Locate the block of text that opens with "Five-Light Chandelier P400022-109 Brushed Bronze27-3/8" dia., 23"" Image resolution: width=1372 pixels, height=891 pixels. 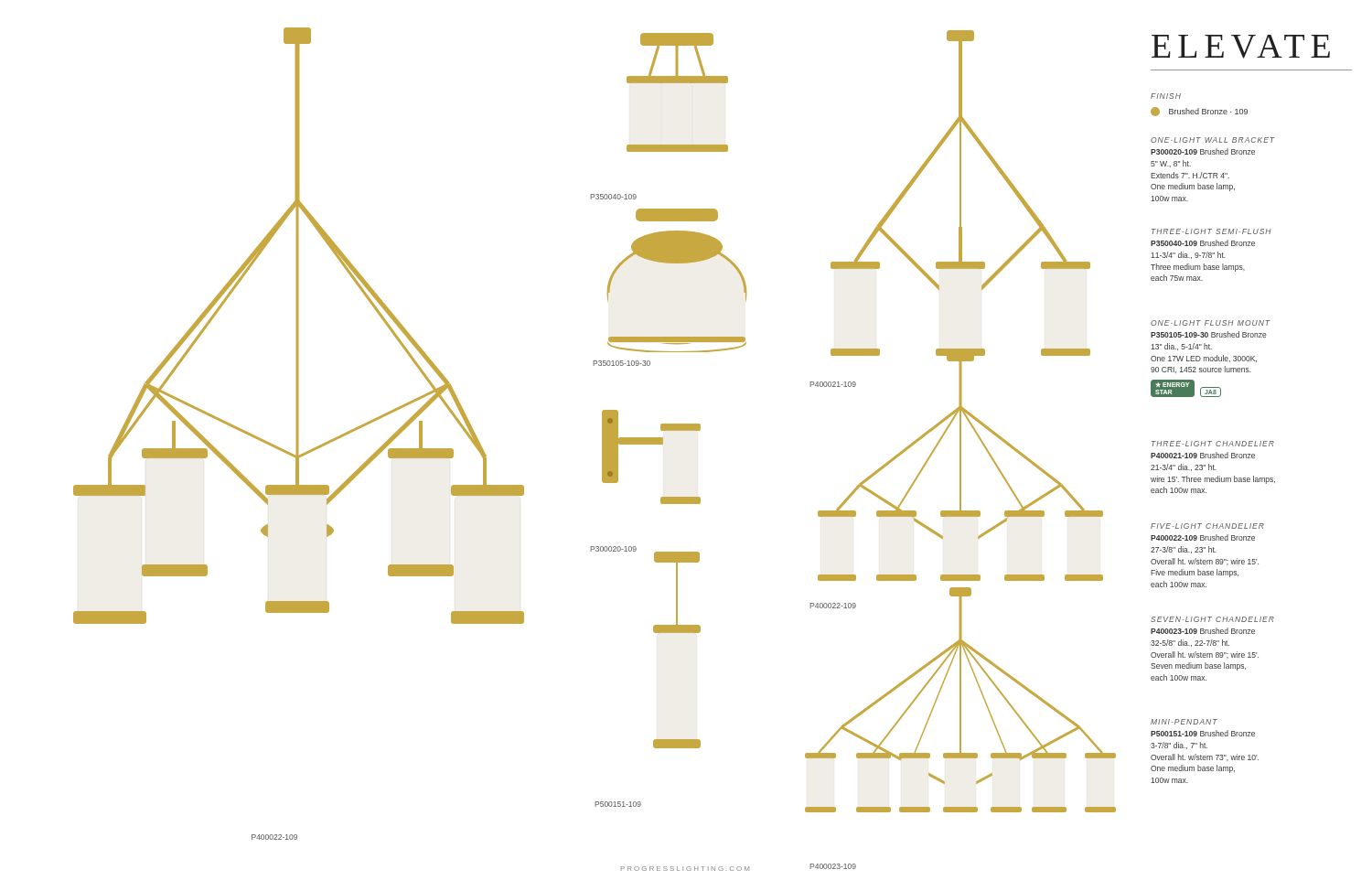tap(1251, 556)
